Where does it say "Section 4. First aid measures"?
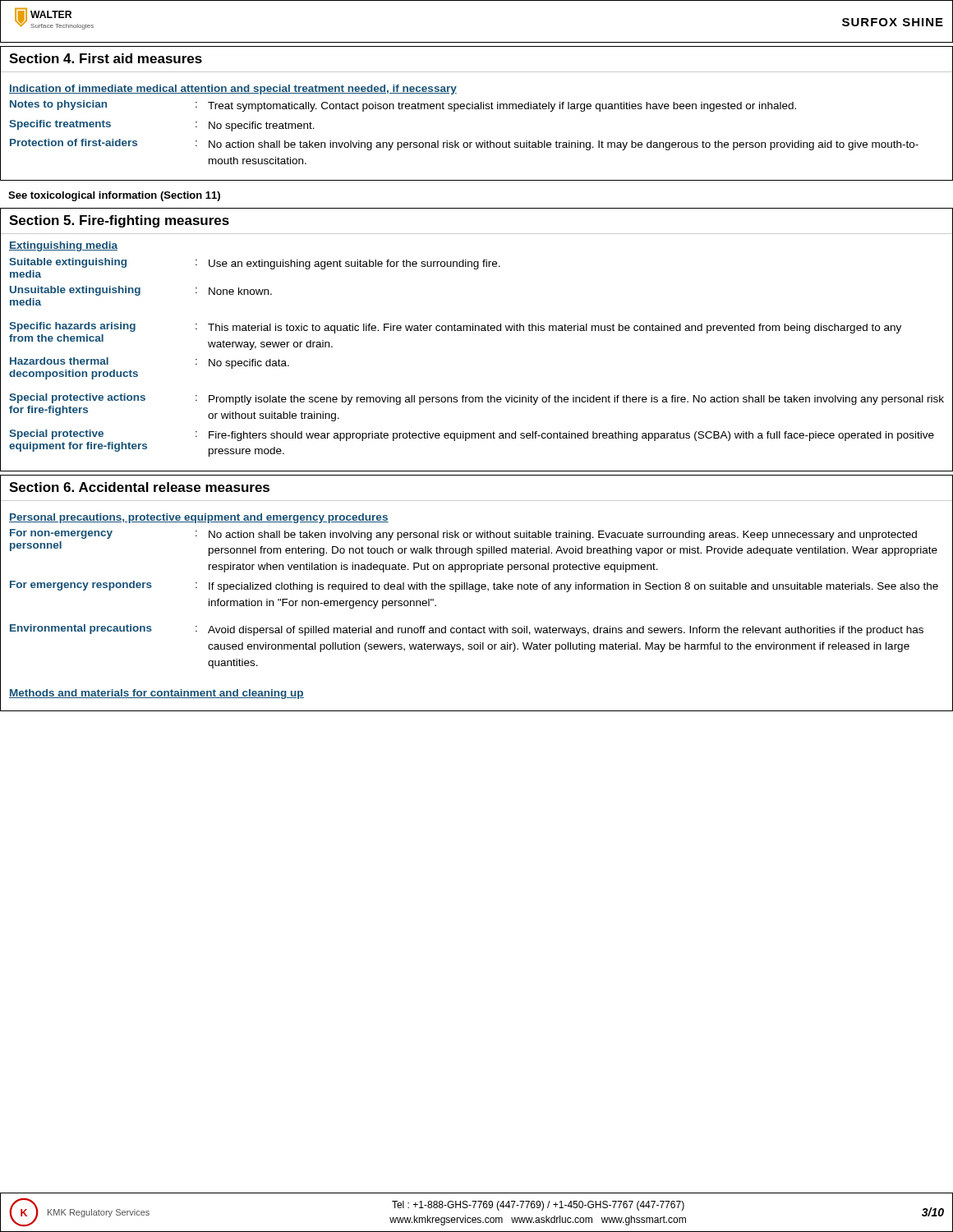The image size is (953, 1232). point(106,59)
